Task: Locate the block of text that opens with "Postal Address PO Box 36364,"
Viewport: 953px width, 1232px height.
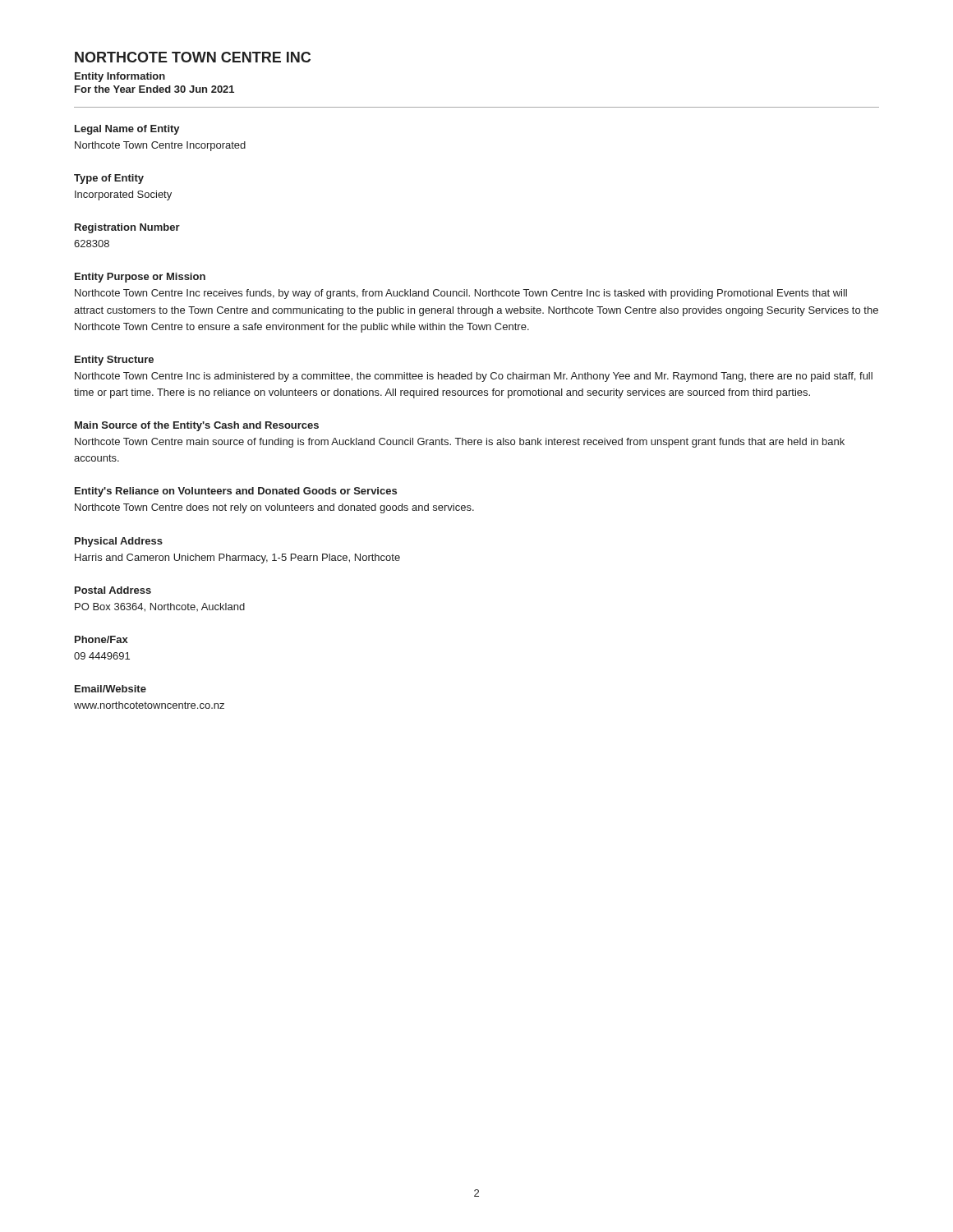Action: coord(113,590)
